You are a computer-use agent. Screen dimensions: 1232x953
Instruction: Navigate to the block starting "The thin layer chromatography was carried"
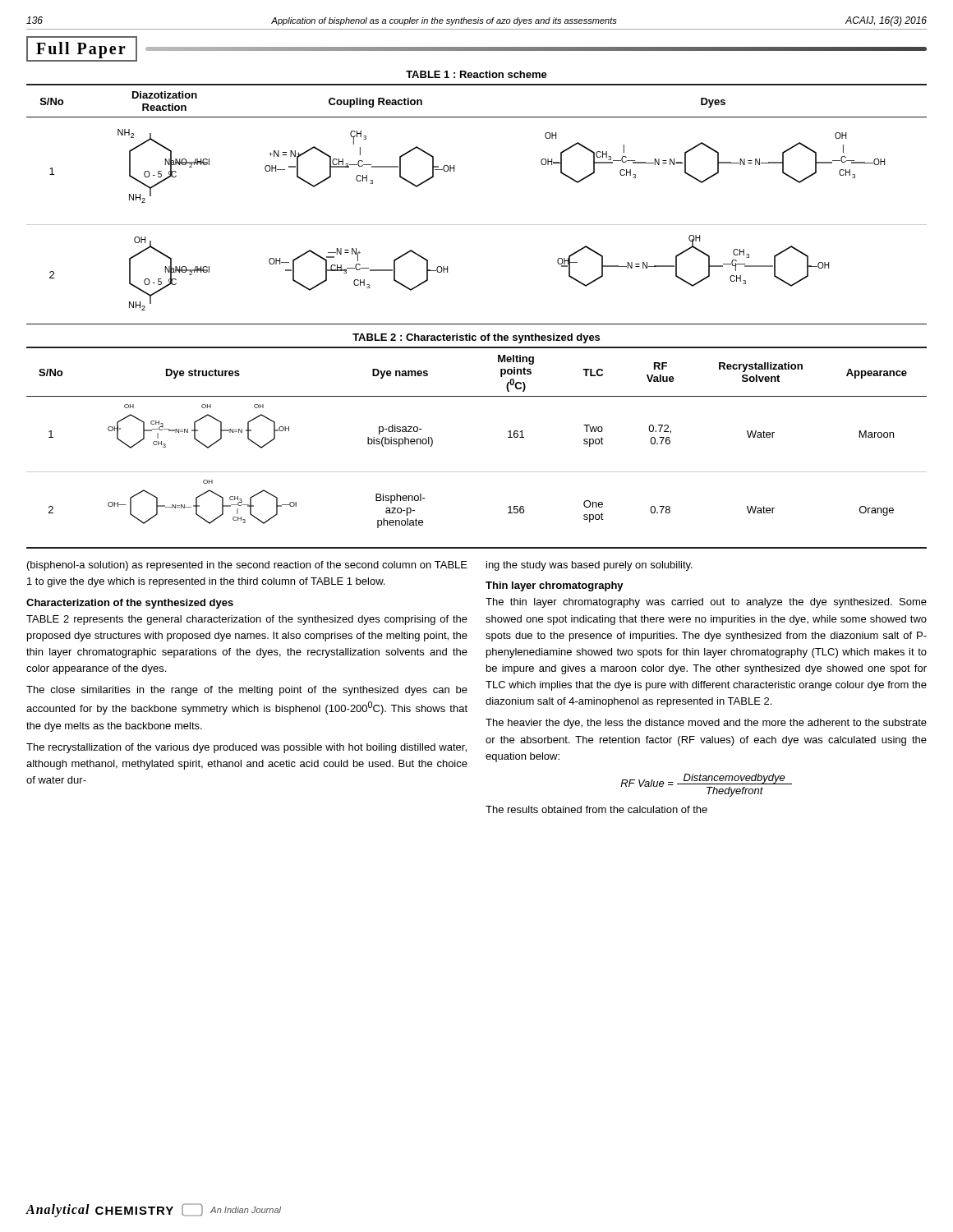tap(706, 652)
